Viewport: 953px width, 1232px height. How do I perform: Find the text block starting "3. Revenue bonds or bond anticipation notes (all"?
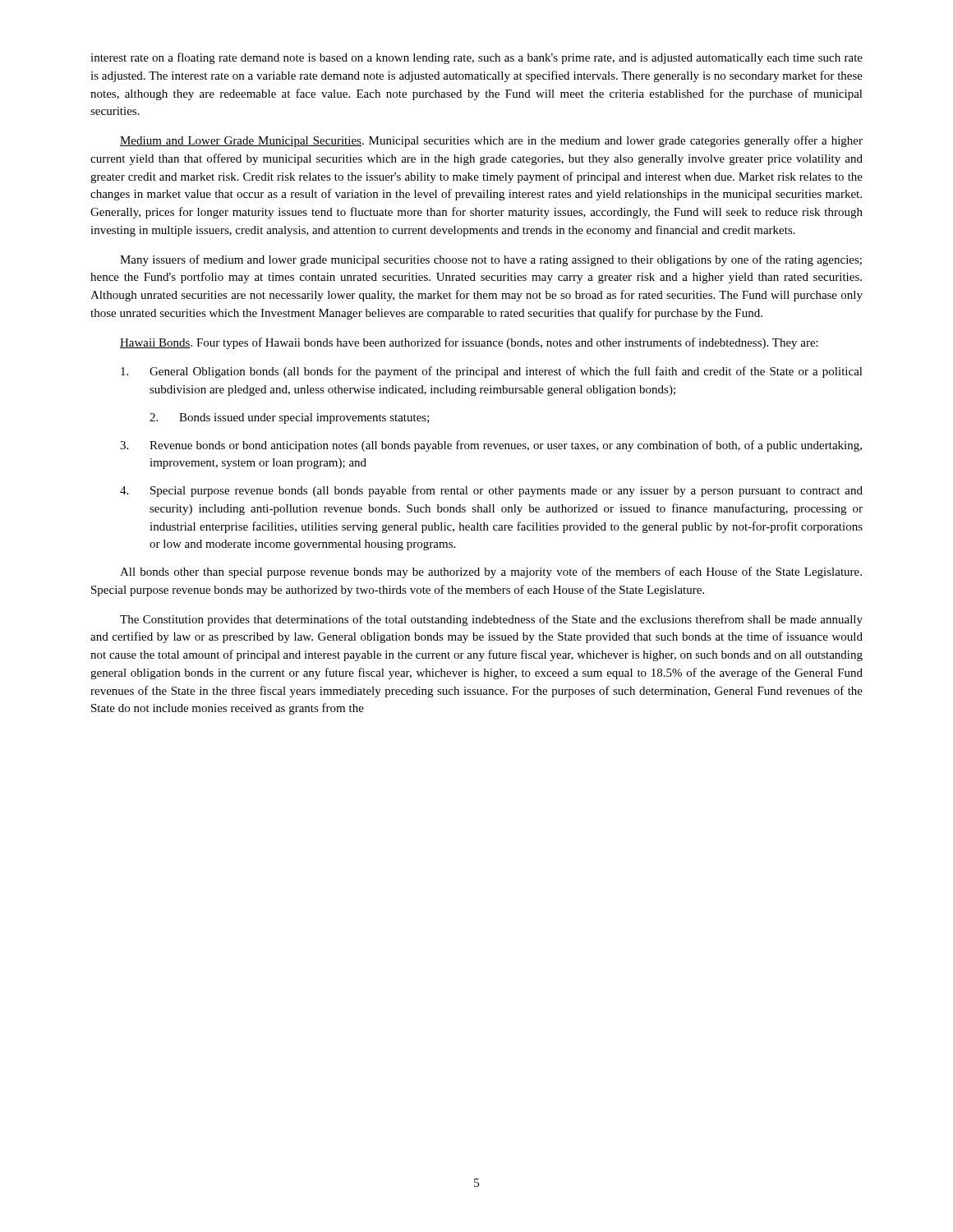click(476, 454)
